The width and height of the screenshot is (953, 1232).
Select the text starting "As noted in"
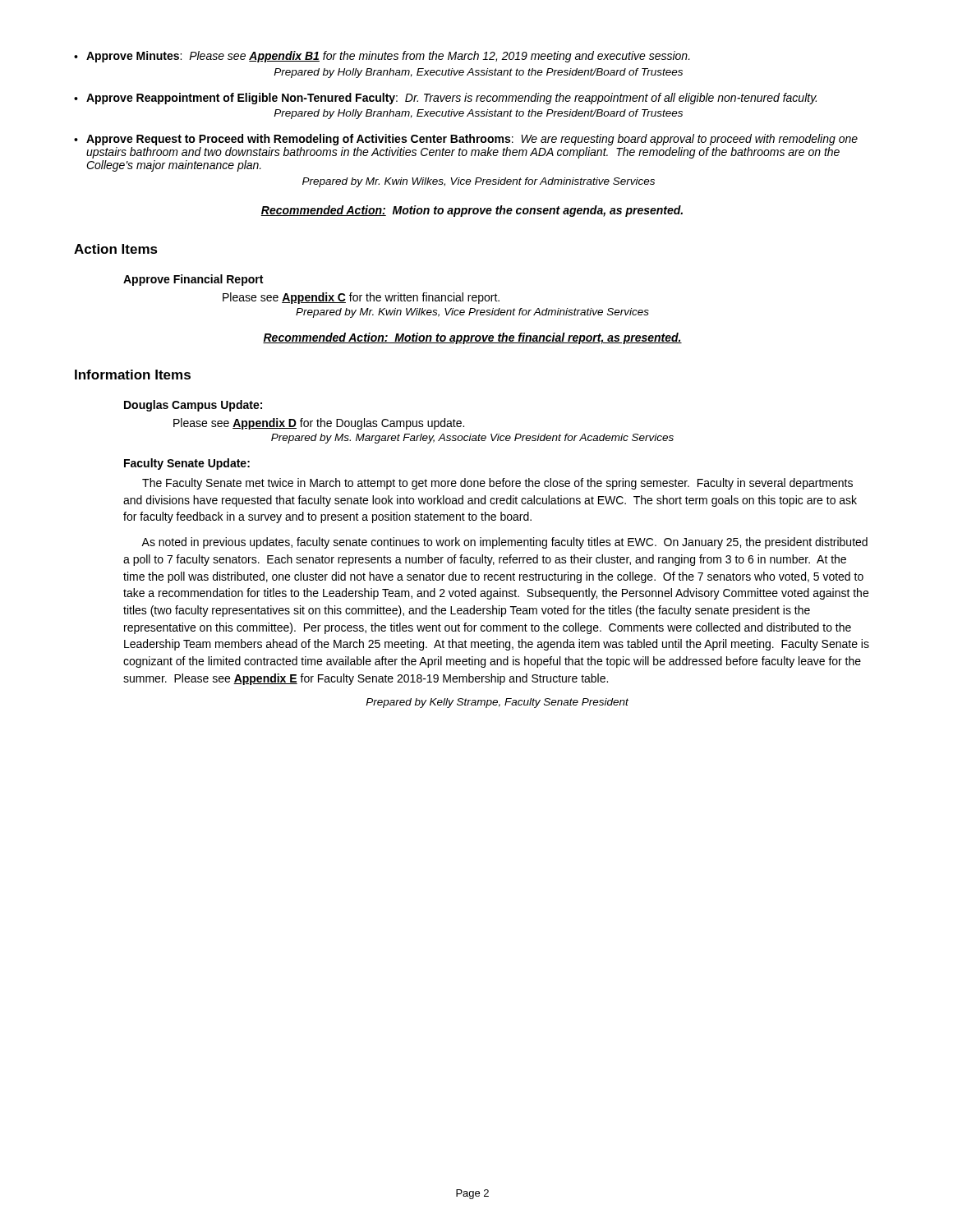(x=496, y=610)
